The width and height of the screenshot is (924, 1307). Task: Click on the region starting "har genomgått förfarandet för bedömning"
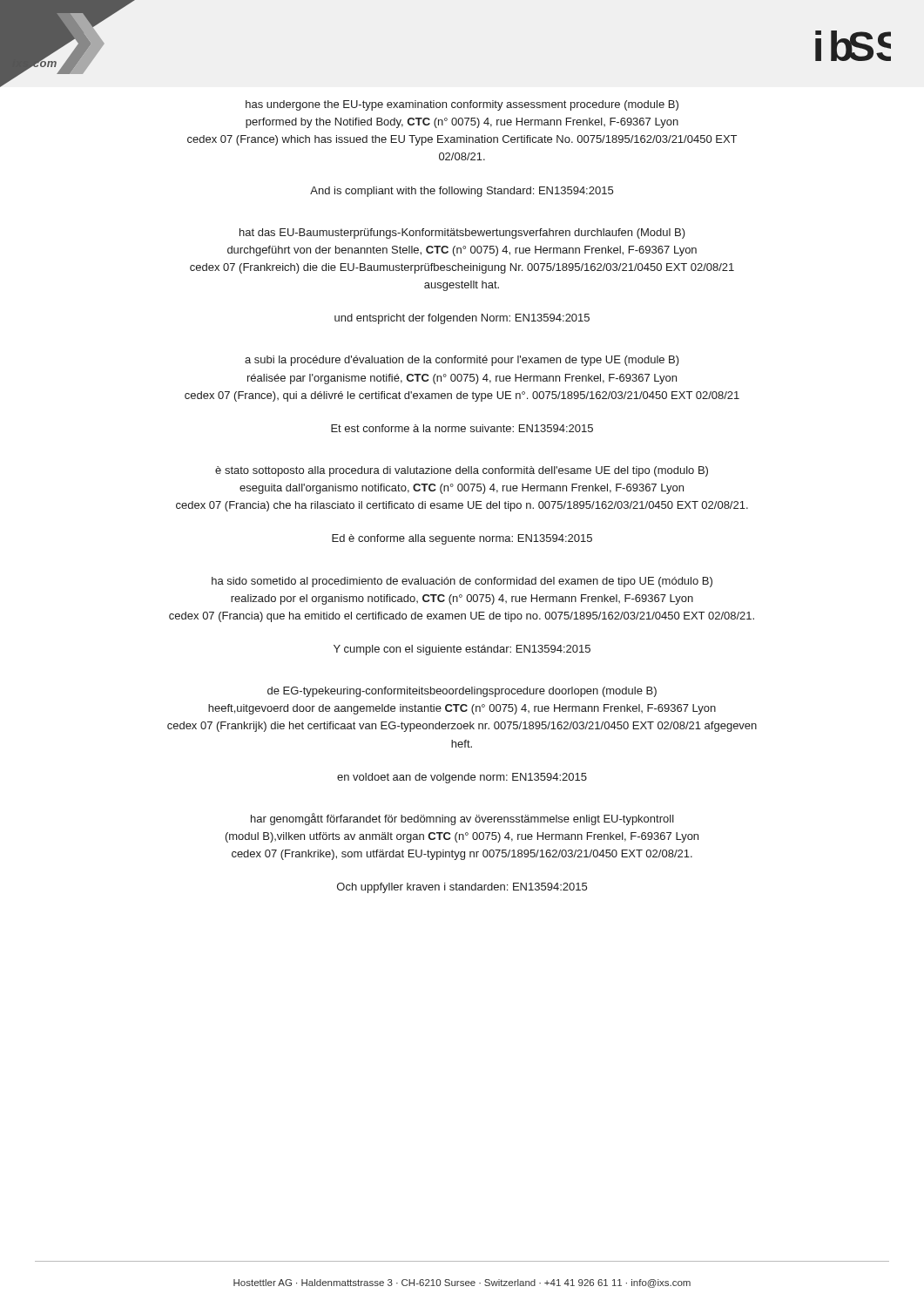[462, 836]
